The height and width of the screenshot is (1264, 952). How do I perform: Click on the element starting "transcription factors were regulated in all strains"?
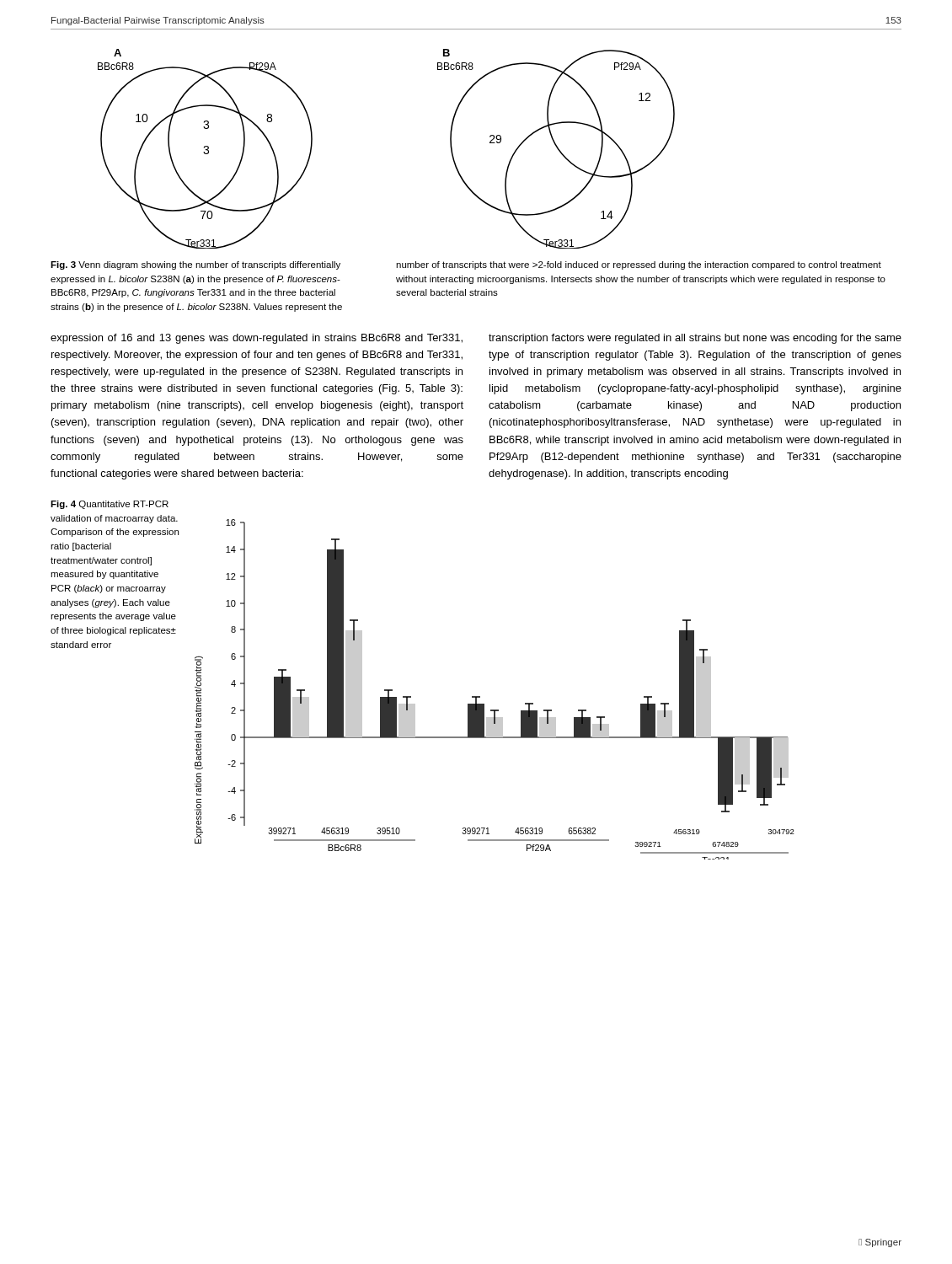click(695, 405)
